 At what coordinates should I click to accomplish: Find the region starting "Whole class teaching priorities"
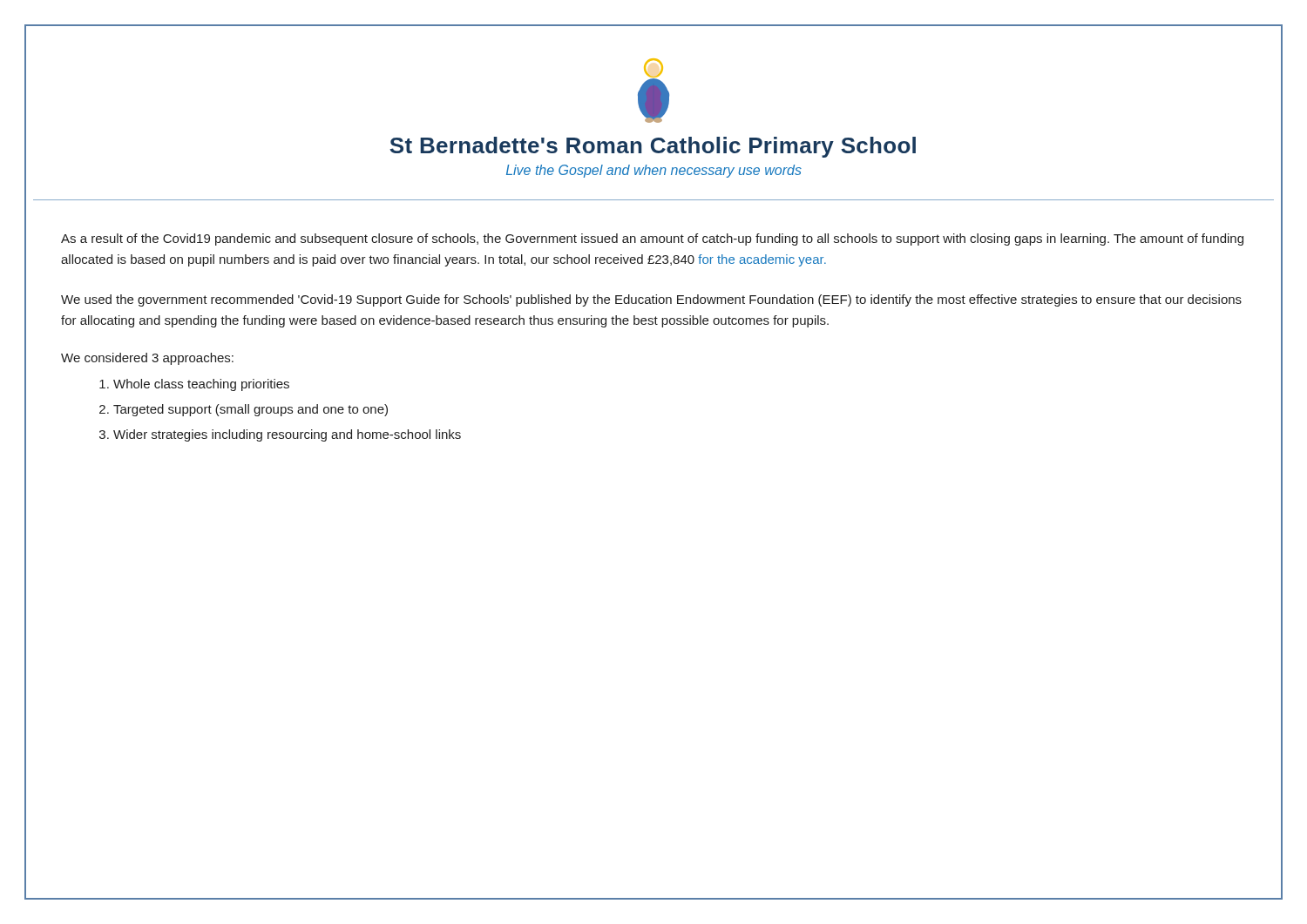click(202, 384)
